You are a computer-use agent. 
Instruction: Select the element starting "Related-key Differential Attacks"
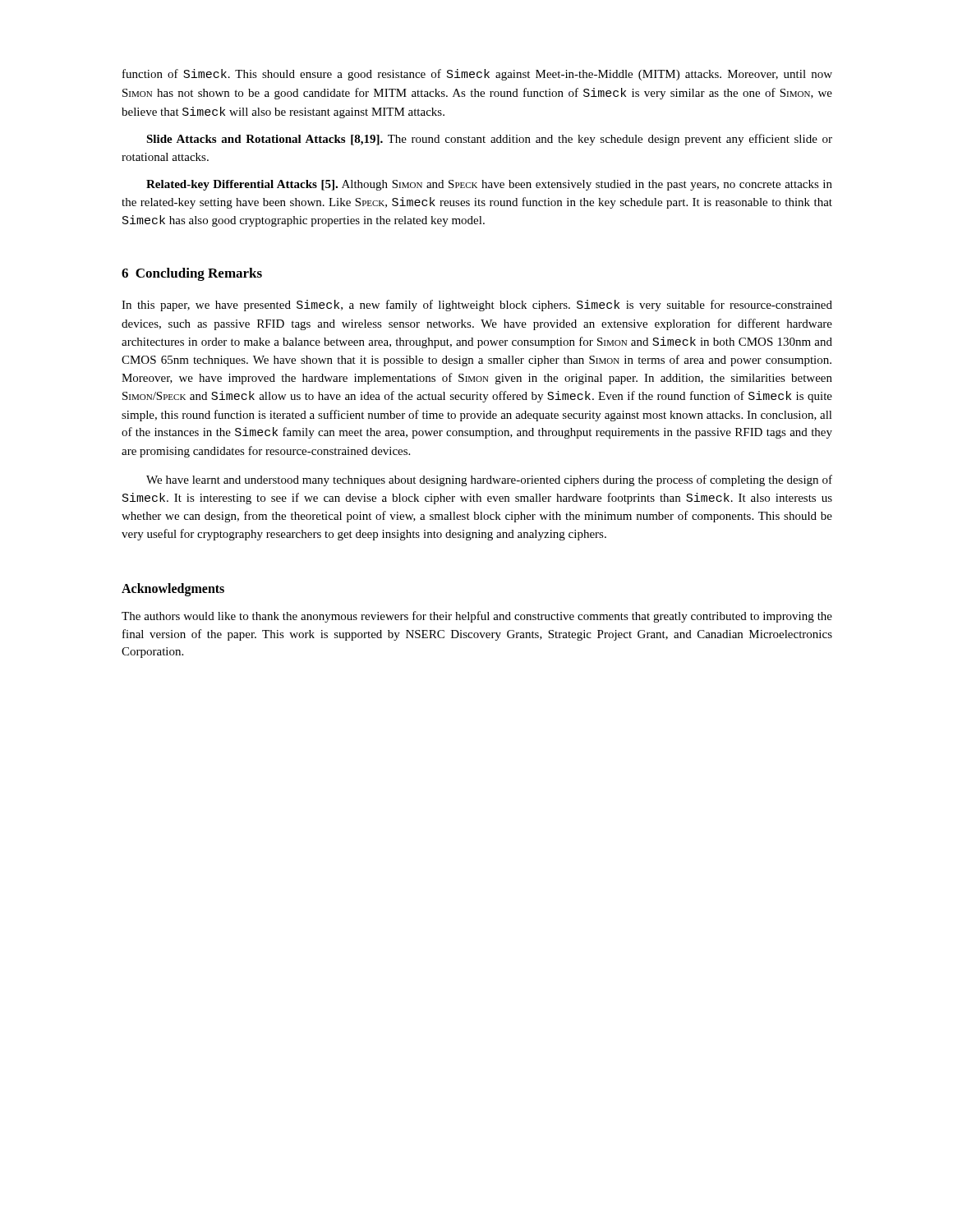[477, 203]
